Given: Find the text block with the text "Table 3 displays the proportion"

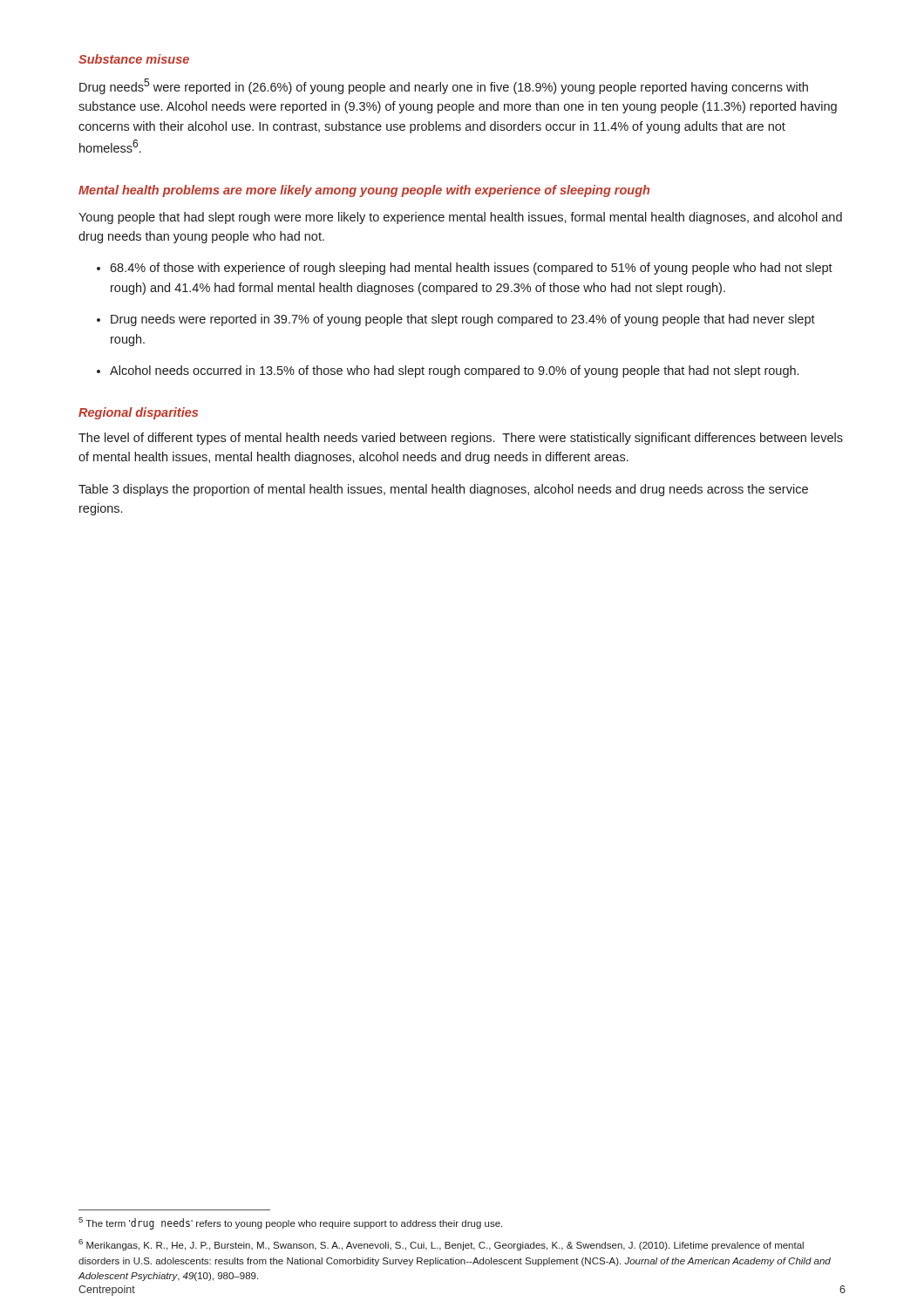Looking at the screenshot, I should [443, 499].
